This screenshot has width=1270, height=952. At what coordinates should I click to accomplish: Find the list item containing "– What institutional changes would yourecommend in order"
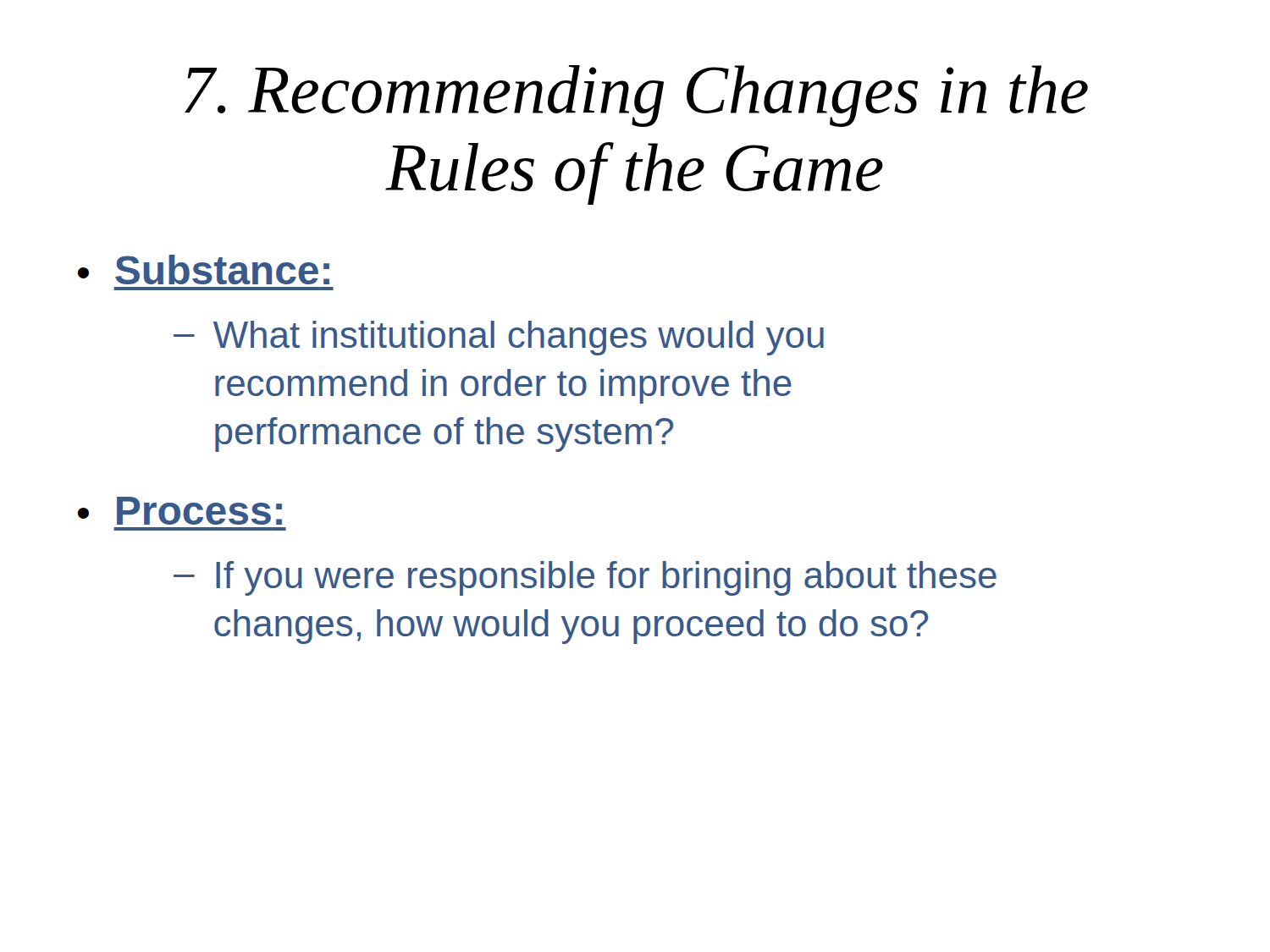coord(500,383)
